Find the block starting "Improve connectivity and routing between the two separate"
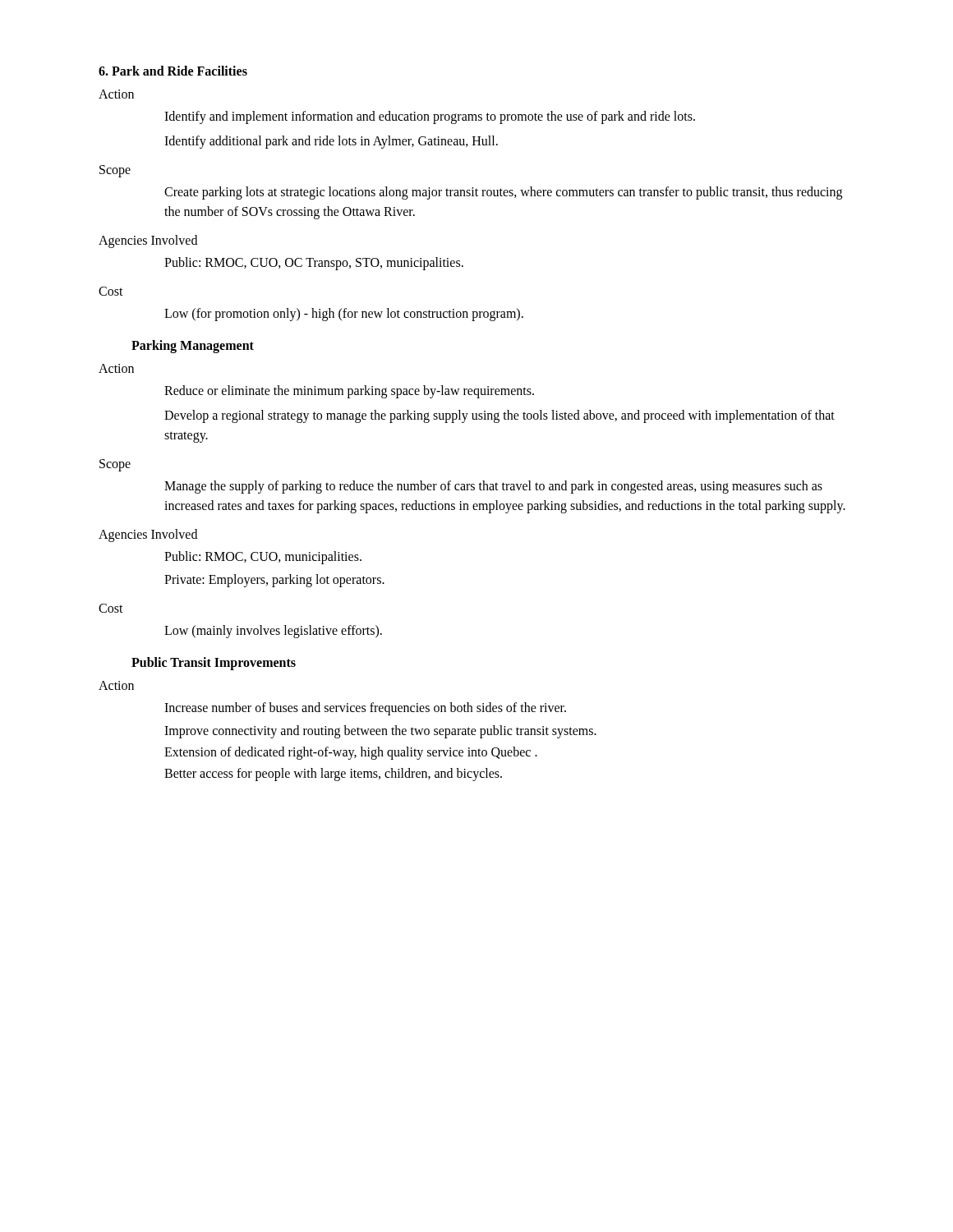 tap(381, 731)
